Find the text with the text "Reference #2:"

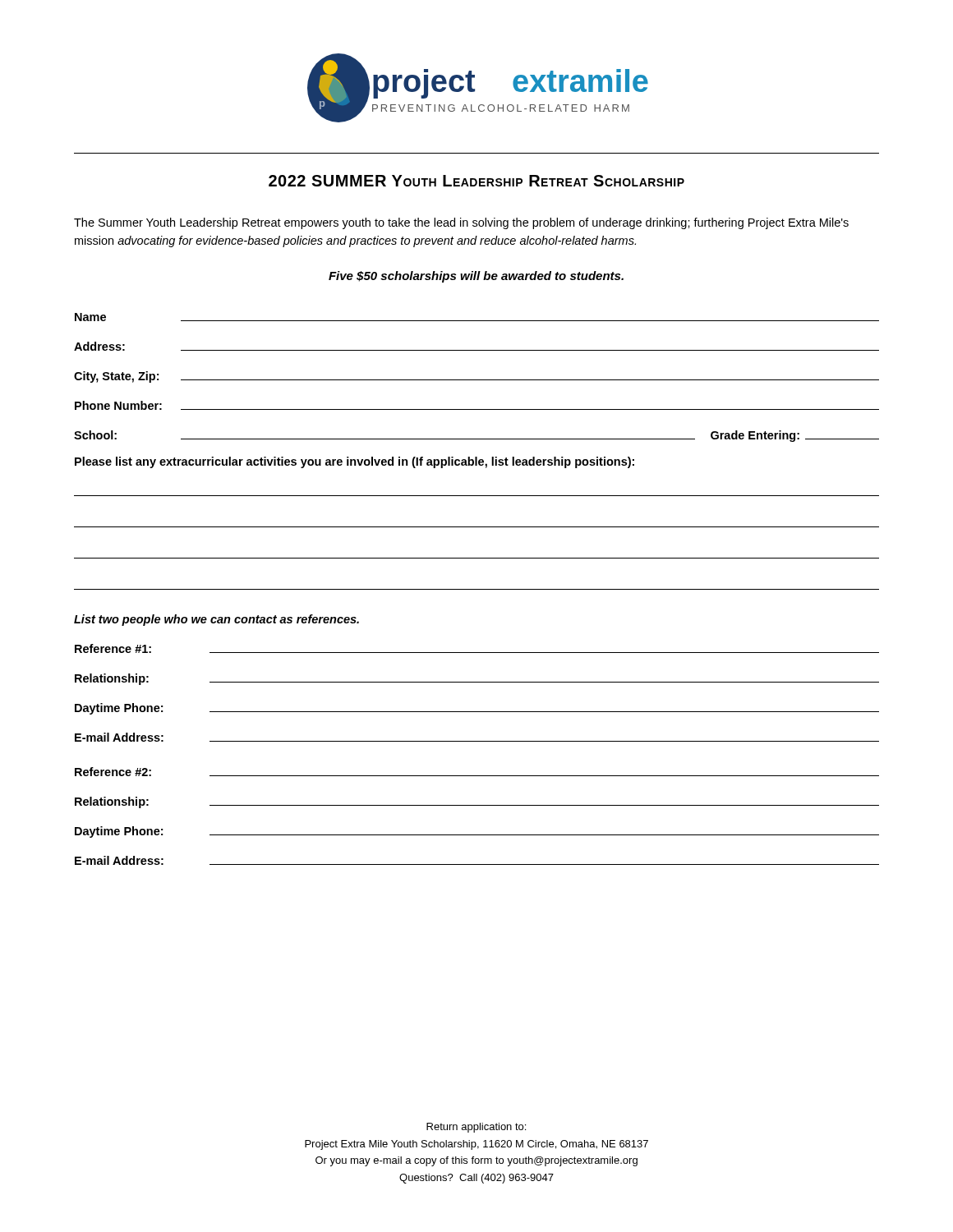[476, 769]
